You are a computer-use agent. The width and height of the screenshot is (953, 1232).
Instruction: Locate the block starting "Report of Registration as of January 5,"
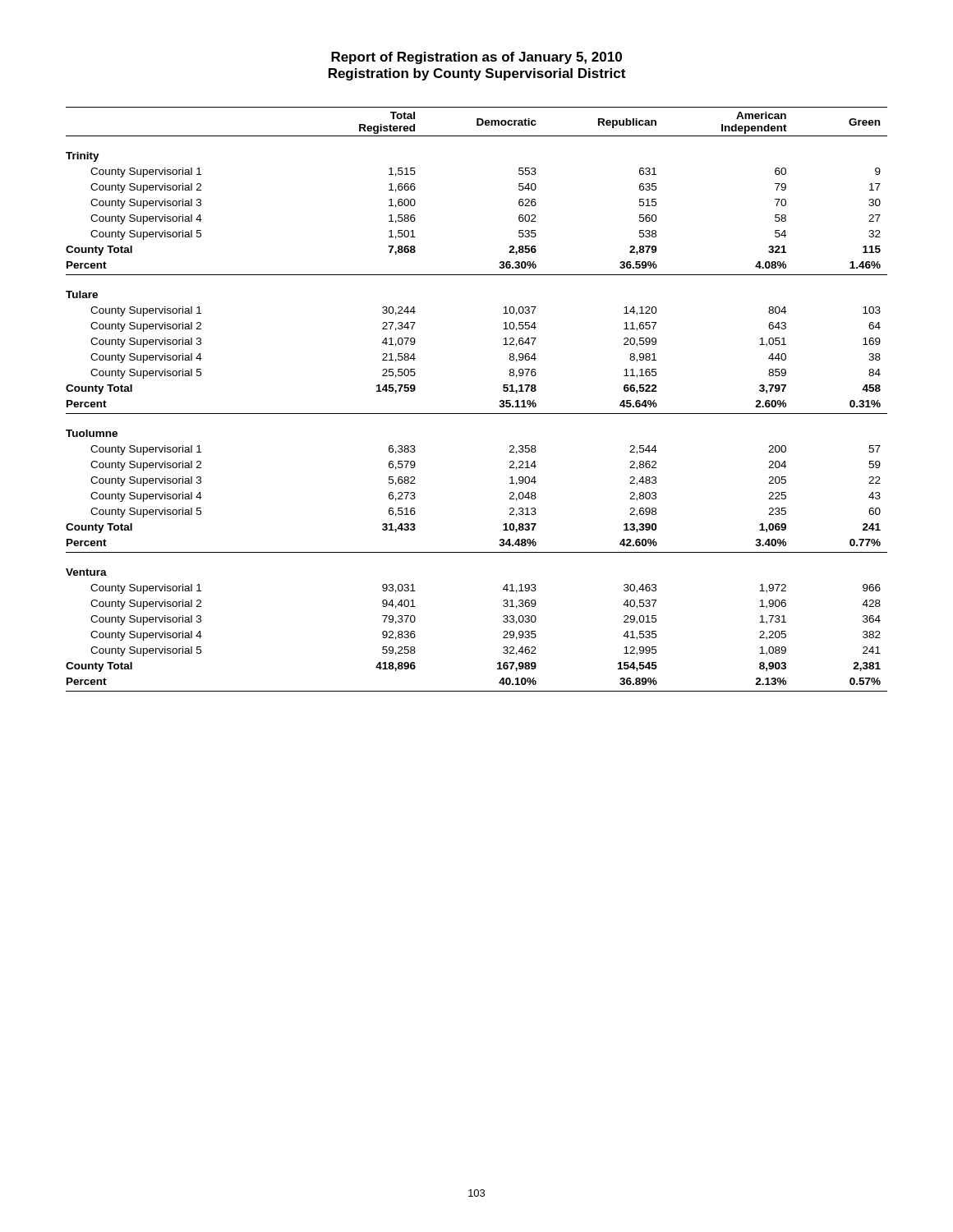[x=476, y=66]
